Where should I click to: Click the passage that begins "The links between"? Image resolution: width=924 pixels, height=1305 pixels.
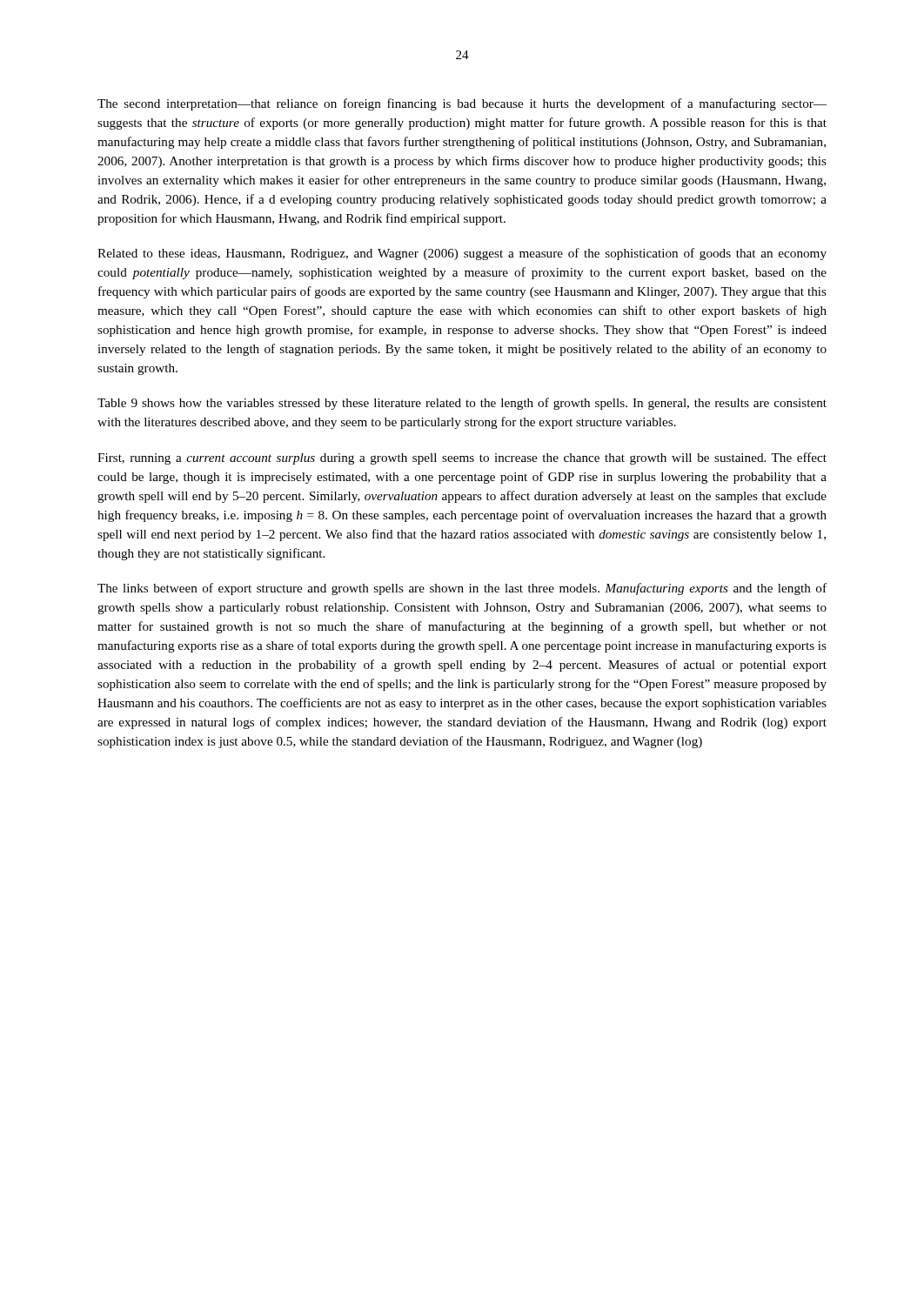tap(462, 664)
